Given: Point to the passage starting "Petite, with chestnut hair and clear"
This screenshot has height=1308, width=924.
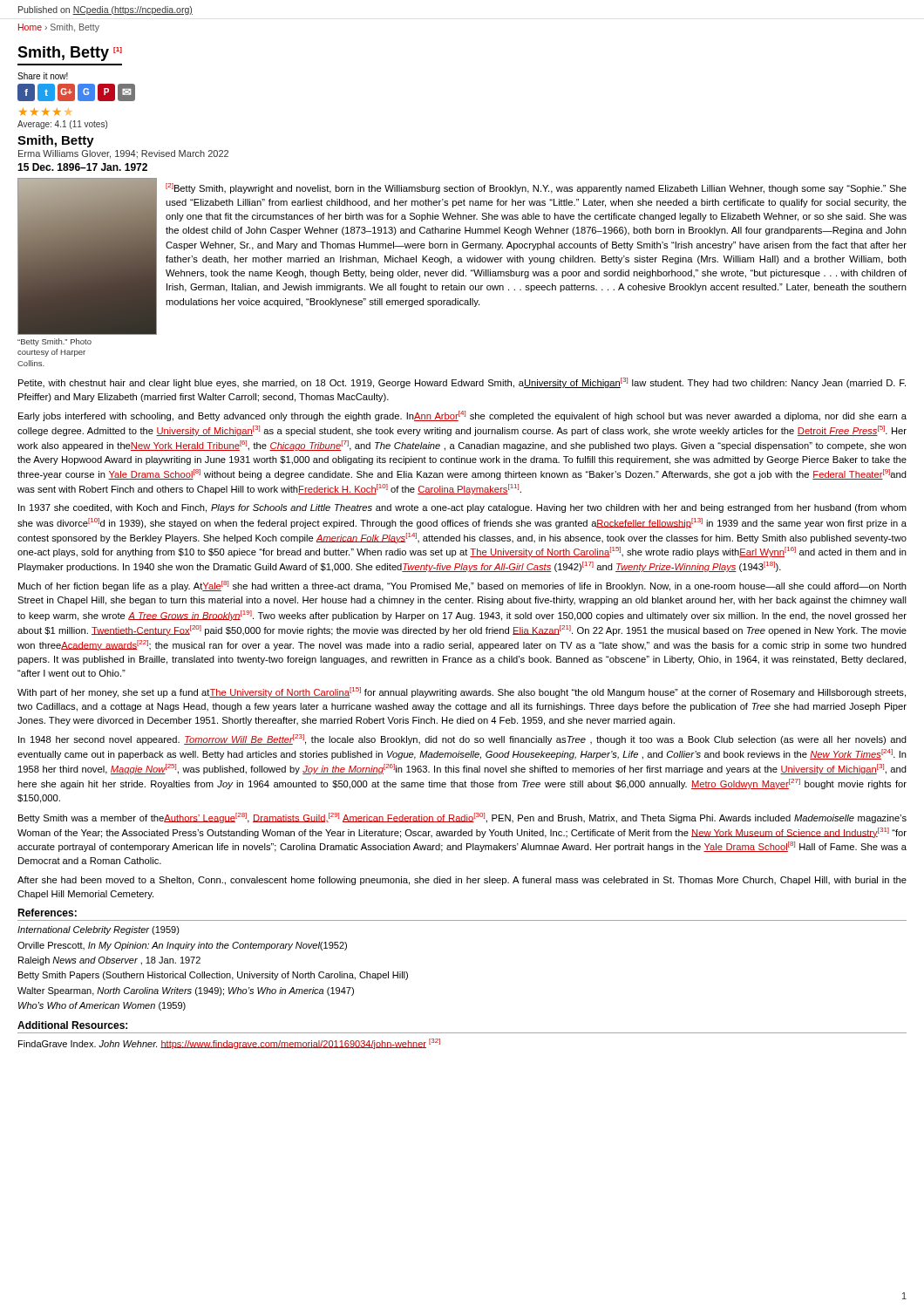Looking at the screenshot, I should pos(462,389).
